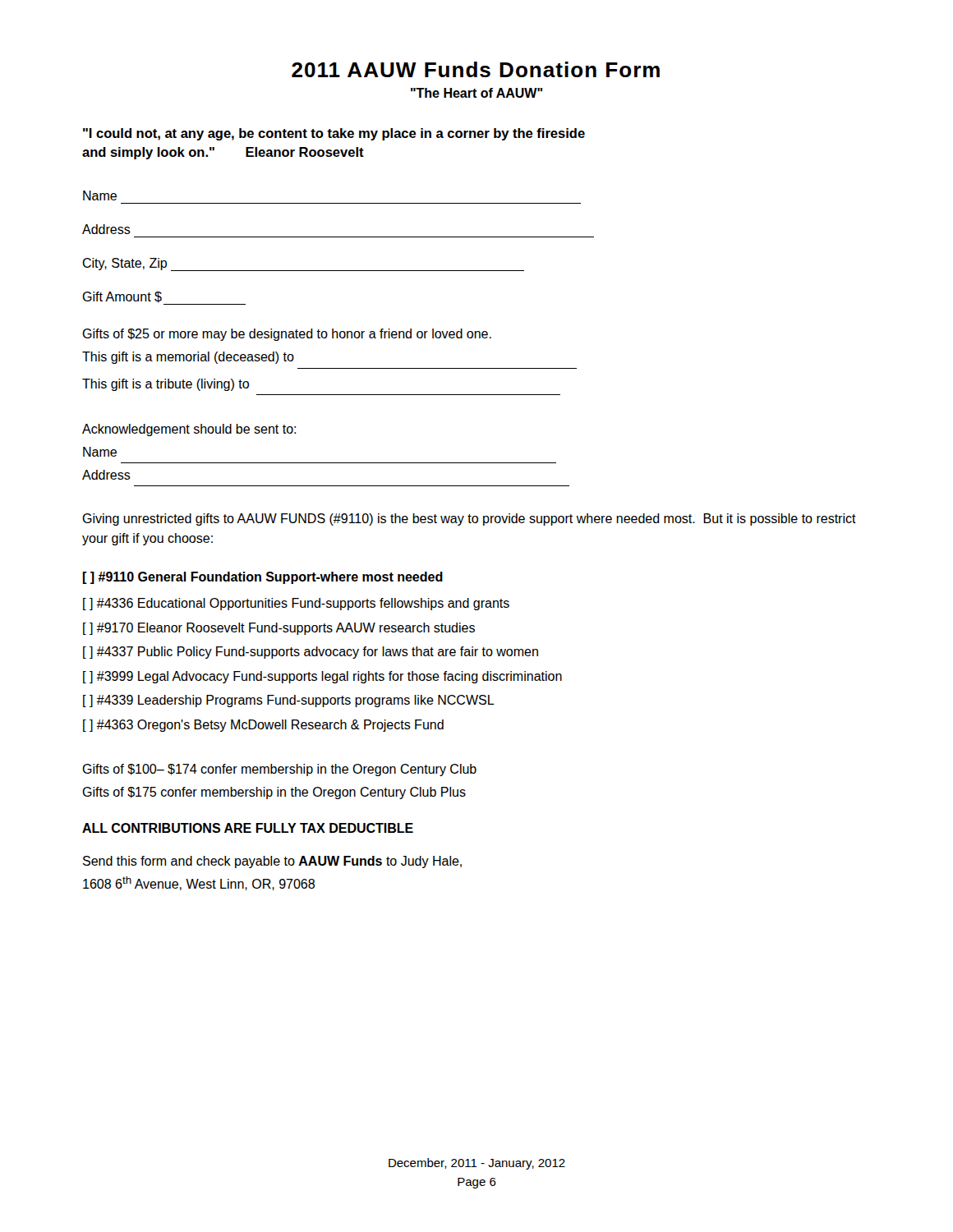Screen dimensions: 1232x953
Task: Select the text block starting "Giving unrestricted gifts to AAUW"
Action: (469, 529)
